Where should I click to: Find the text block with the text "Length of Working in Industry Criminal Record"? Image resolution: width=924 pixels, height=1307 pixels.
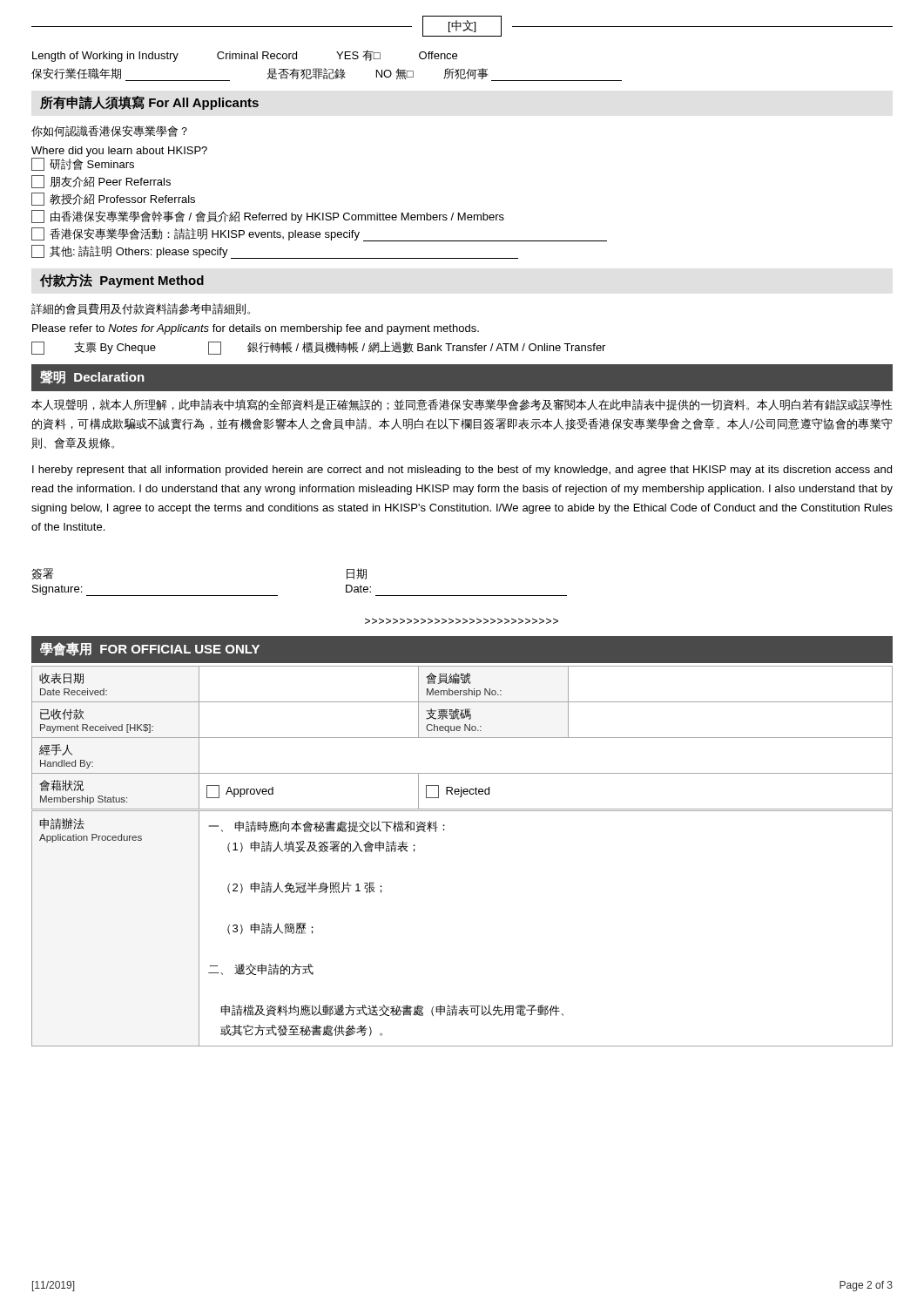(x=245, y=56)
